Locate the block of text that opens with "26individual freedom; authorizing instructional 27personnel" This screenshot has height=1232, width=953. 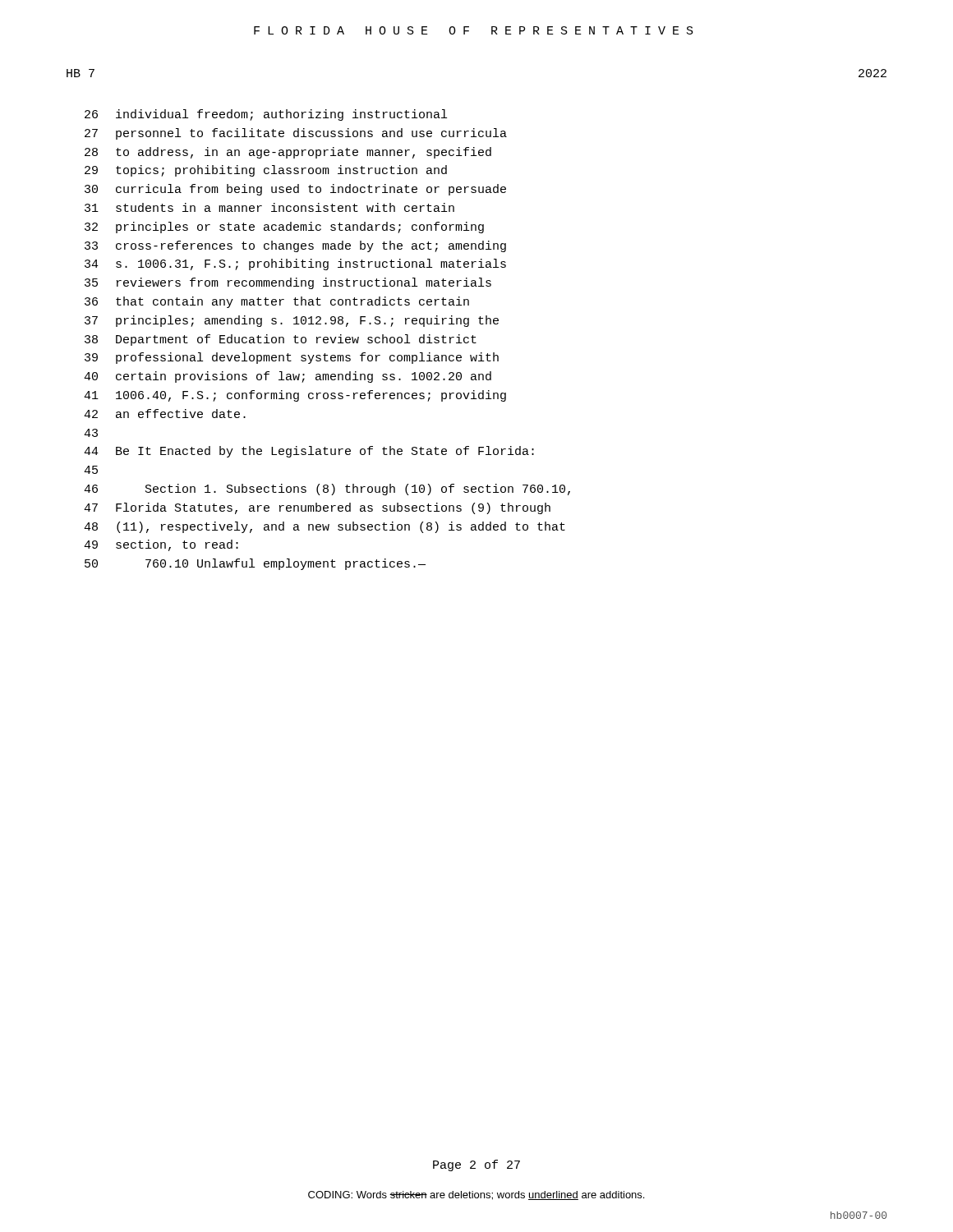click(x=476, y=341)
